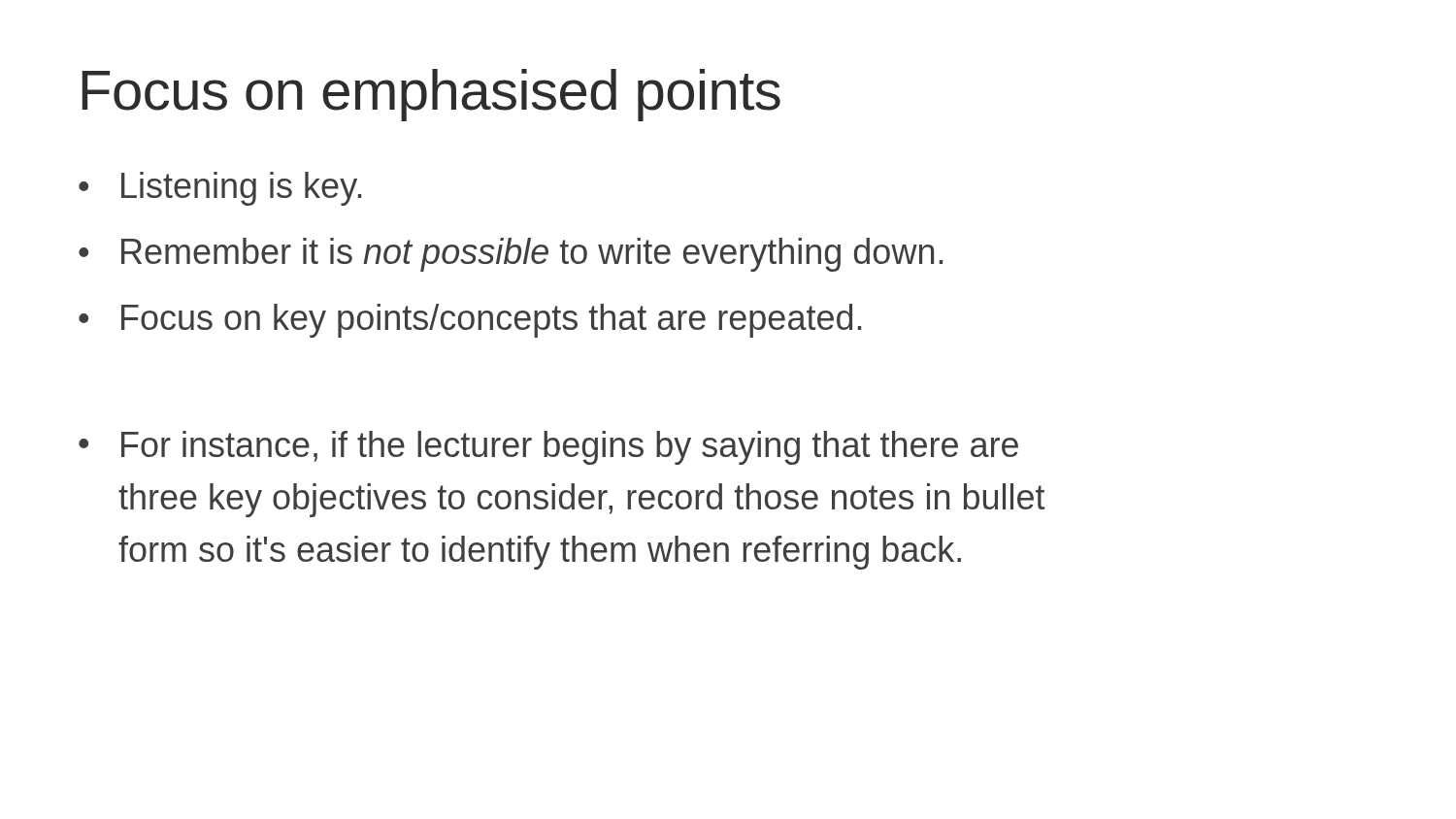
Task: Point to the title beginning "Focus on emphasised"
Action: 430,91
